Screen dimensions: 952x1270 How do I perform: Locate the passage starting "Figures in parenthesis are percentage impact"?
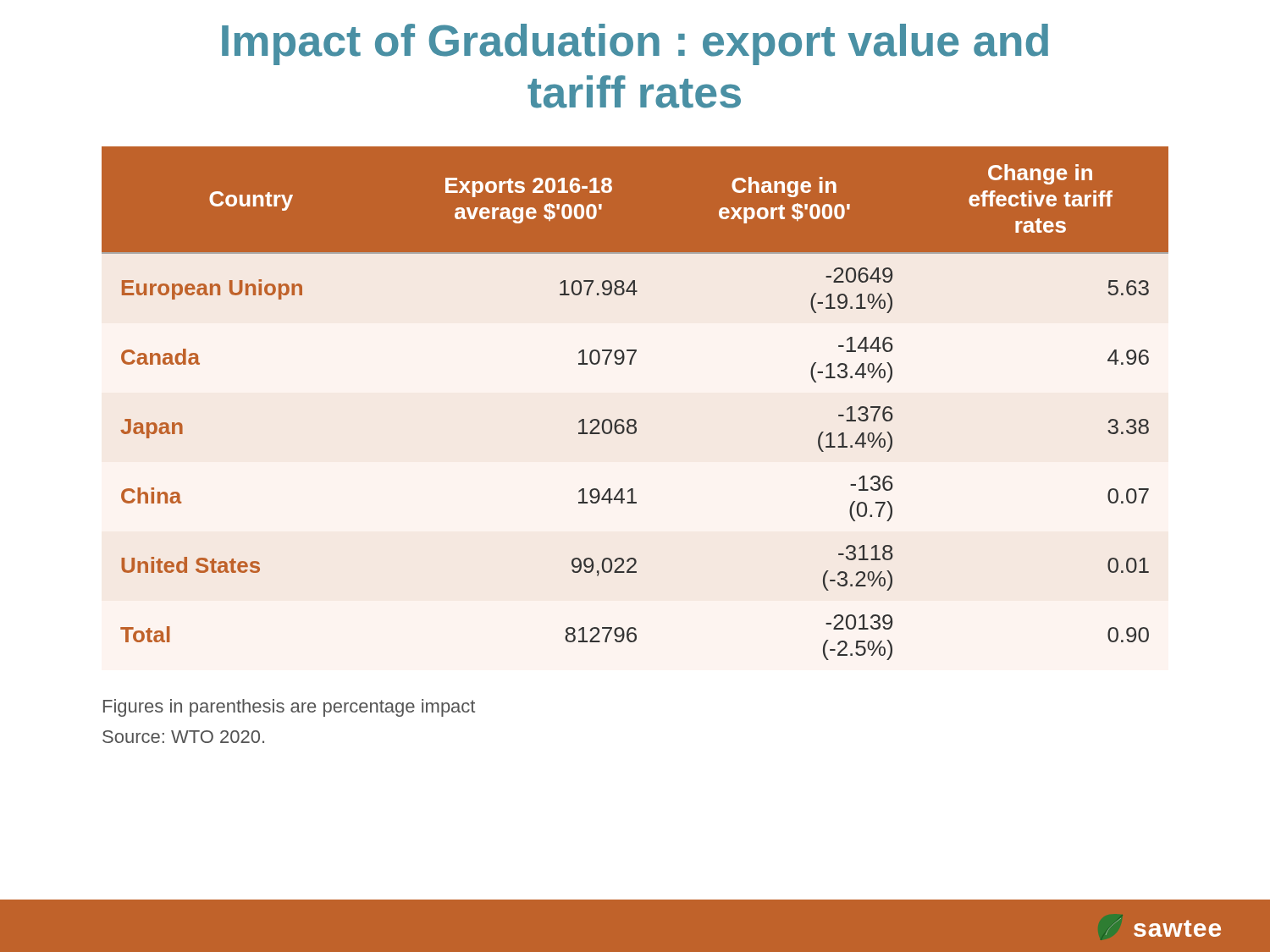click(x=288, y=706)
